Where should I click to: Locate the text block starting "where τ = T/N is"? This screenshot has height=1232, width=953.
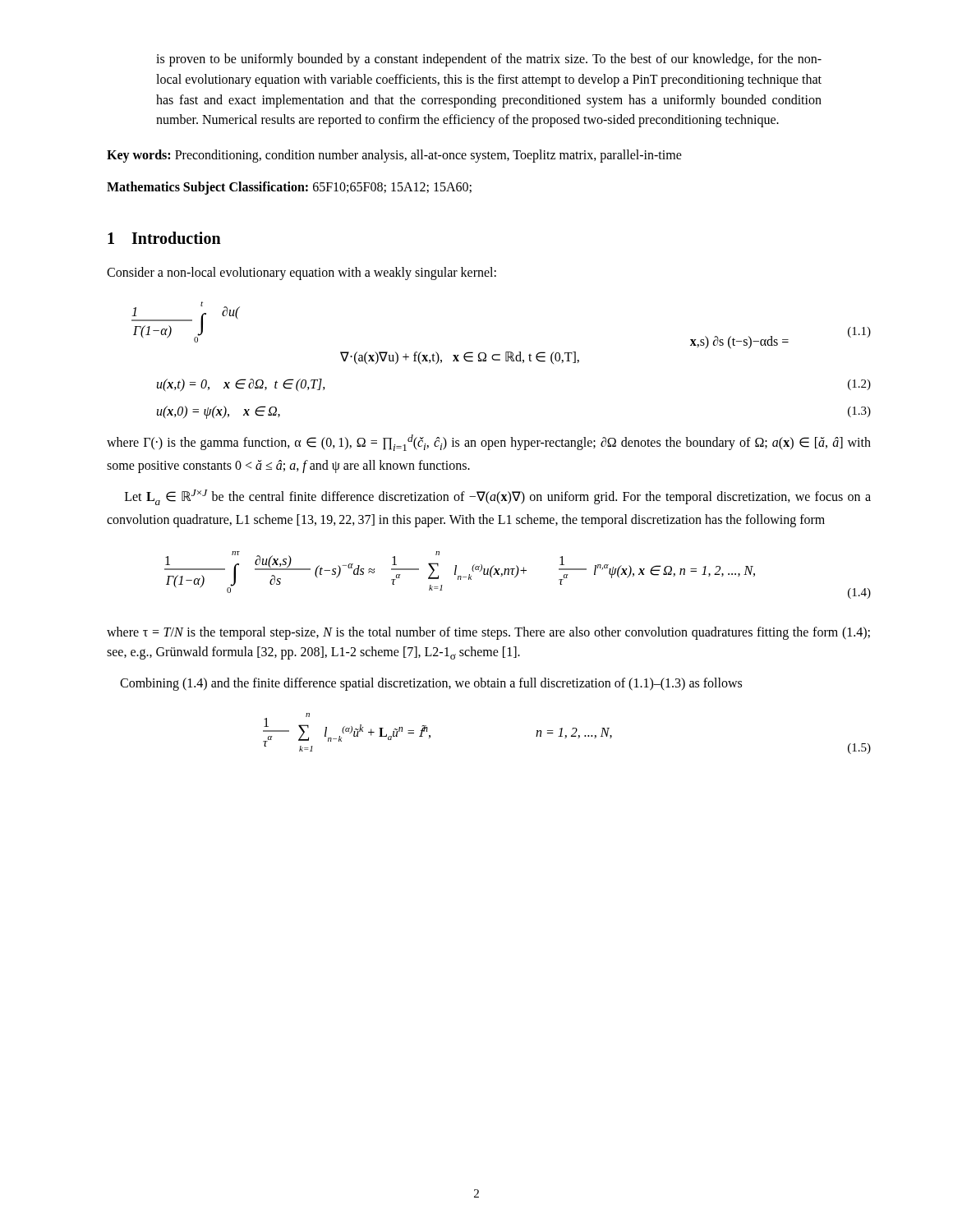click(489, 644)
